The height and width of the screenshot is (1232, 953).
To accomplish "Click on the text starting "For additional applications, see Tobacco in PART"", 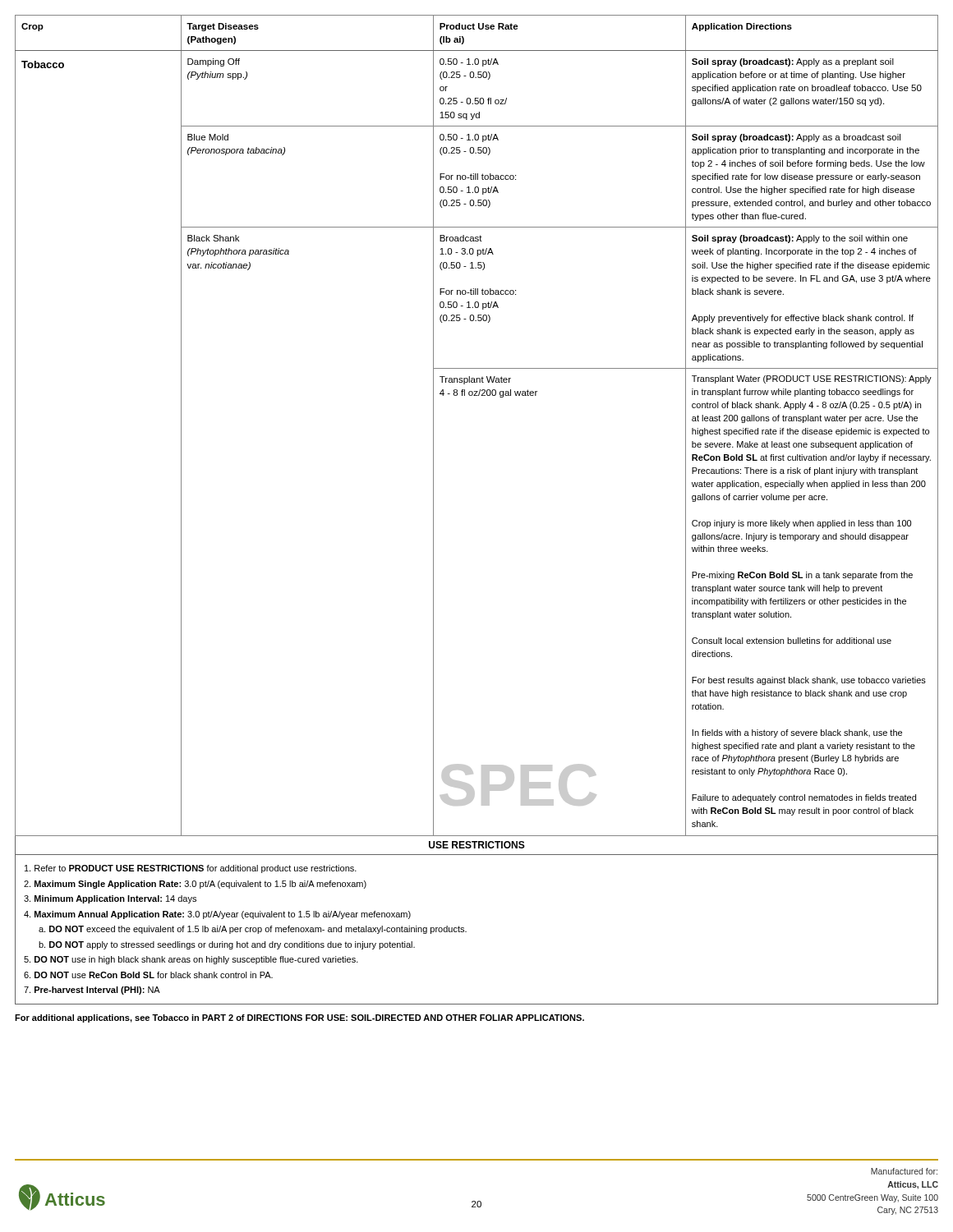I will coord(300,1017).
